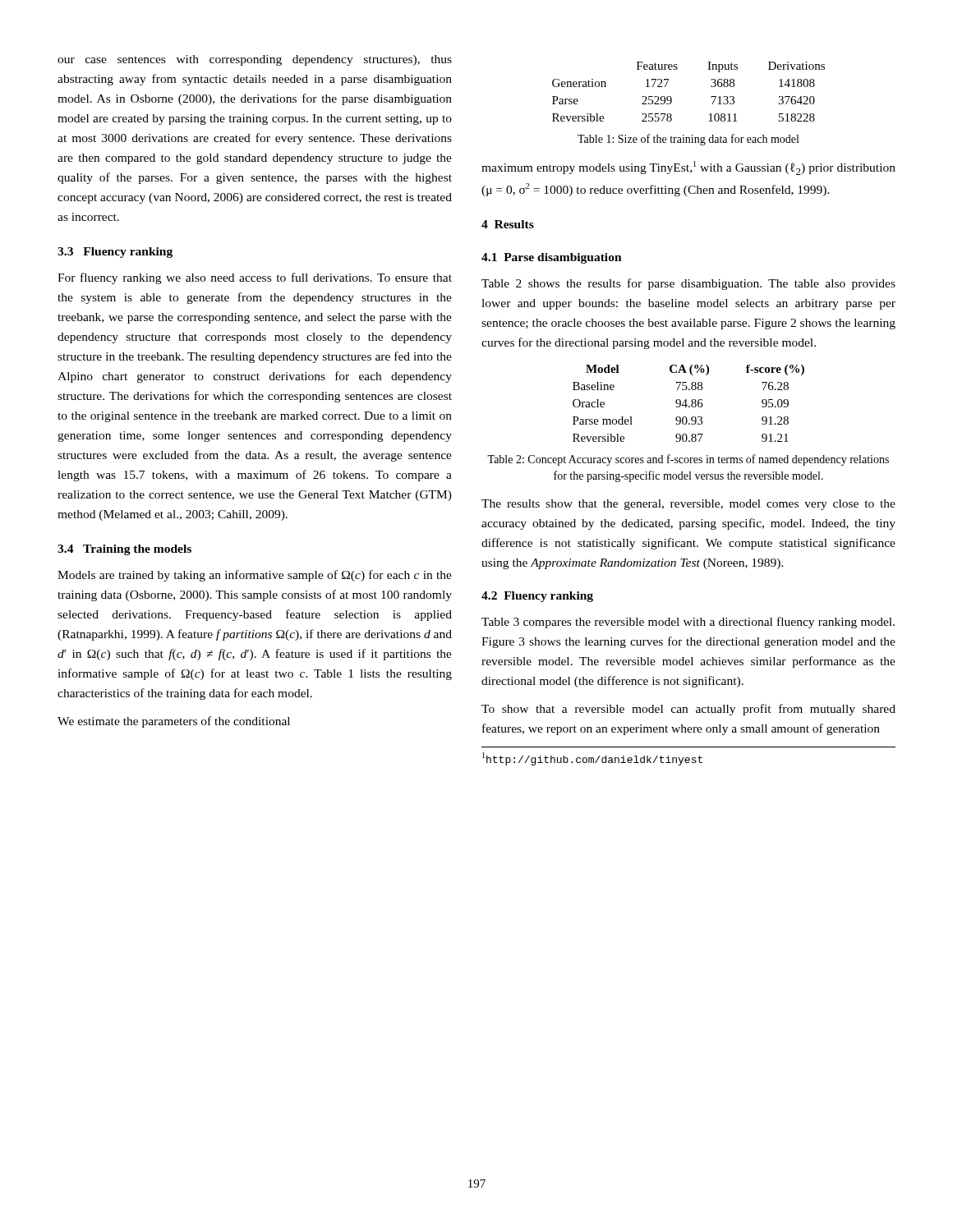The width and height of the screenshot is (953, 1232).
Task: Point to the element starting "our case sentences with corresponding dependency"
Action: 255,138
